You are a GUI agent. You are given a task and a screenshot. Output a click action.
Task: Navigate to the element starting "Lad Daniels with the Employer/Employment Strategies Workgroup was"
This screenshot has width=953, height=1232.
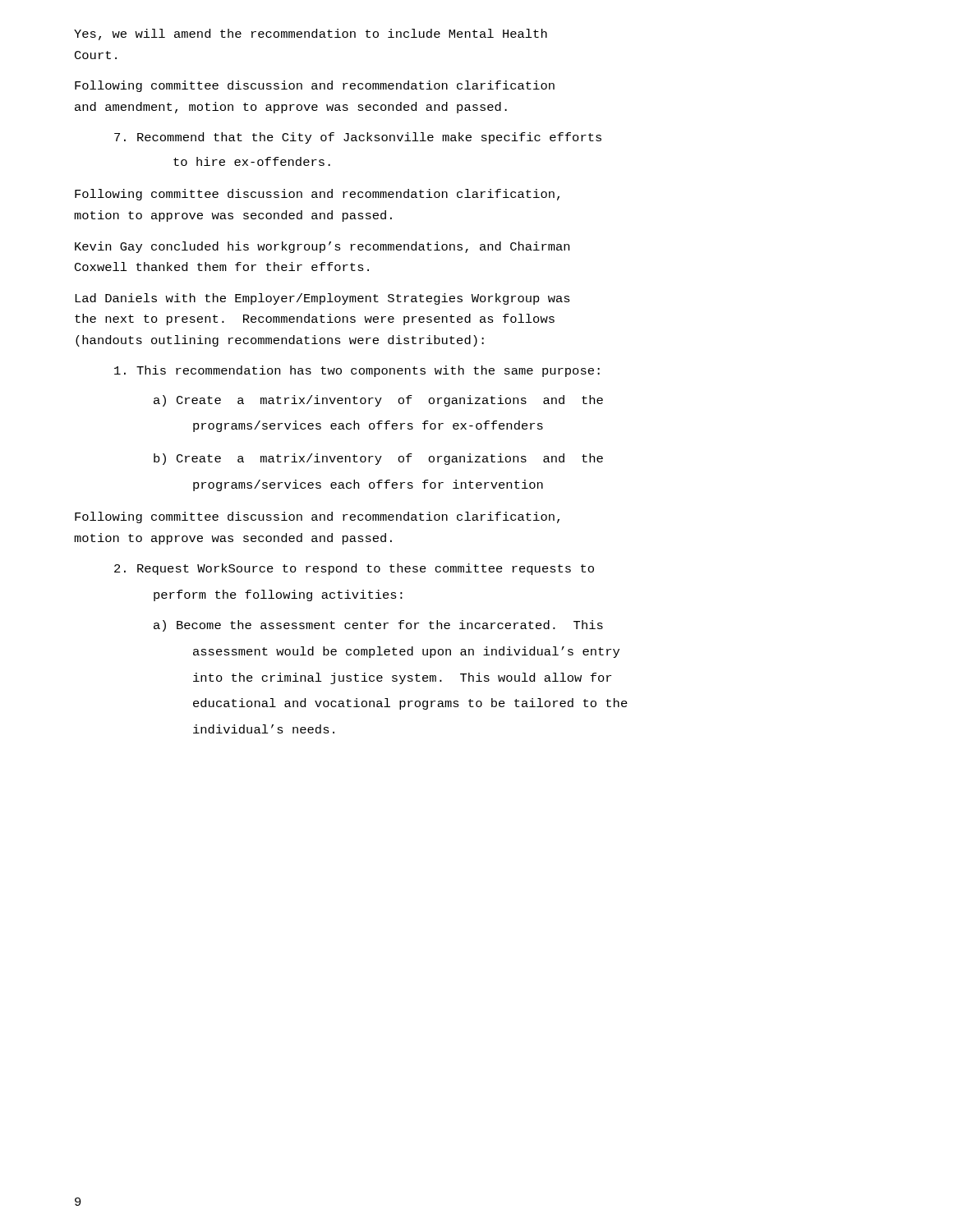(322, 320)
